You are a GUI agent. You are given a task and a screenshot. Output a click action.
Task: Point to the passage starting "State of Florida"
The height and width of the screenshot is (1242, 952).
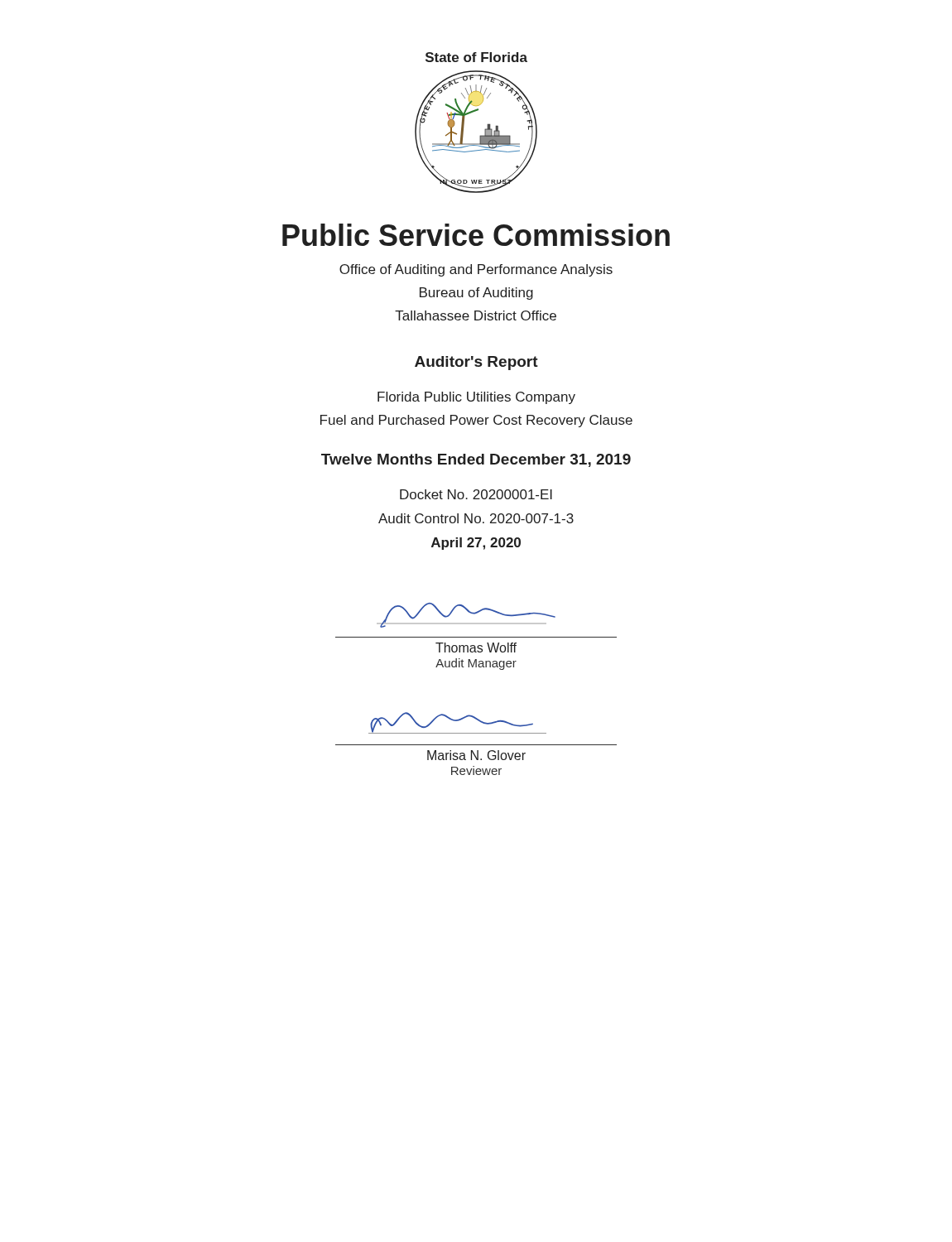(x=476, y=58)
